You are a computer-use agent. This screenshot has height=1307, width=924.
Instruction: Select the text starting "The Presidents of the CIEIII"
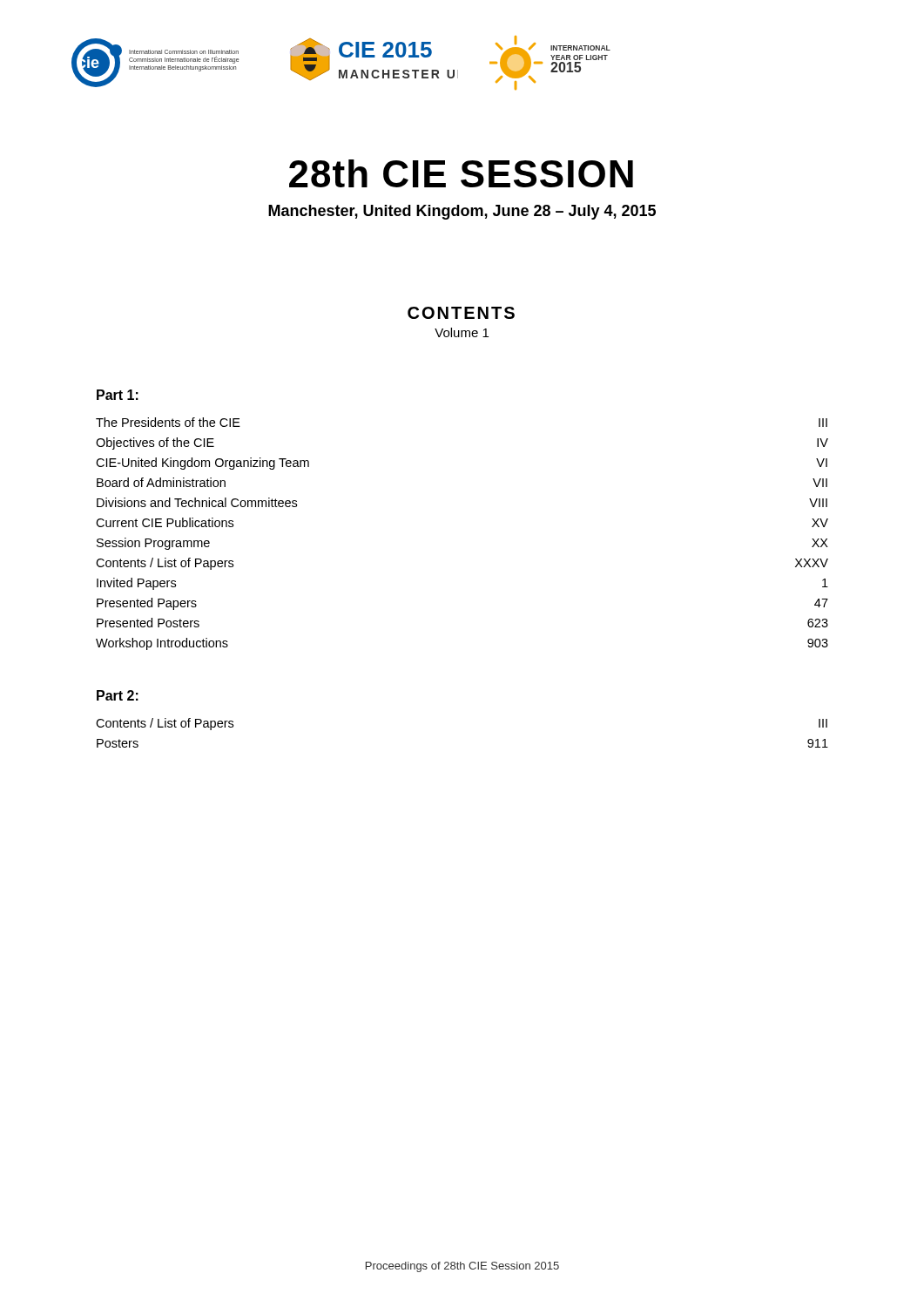[172, 422]
